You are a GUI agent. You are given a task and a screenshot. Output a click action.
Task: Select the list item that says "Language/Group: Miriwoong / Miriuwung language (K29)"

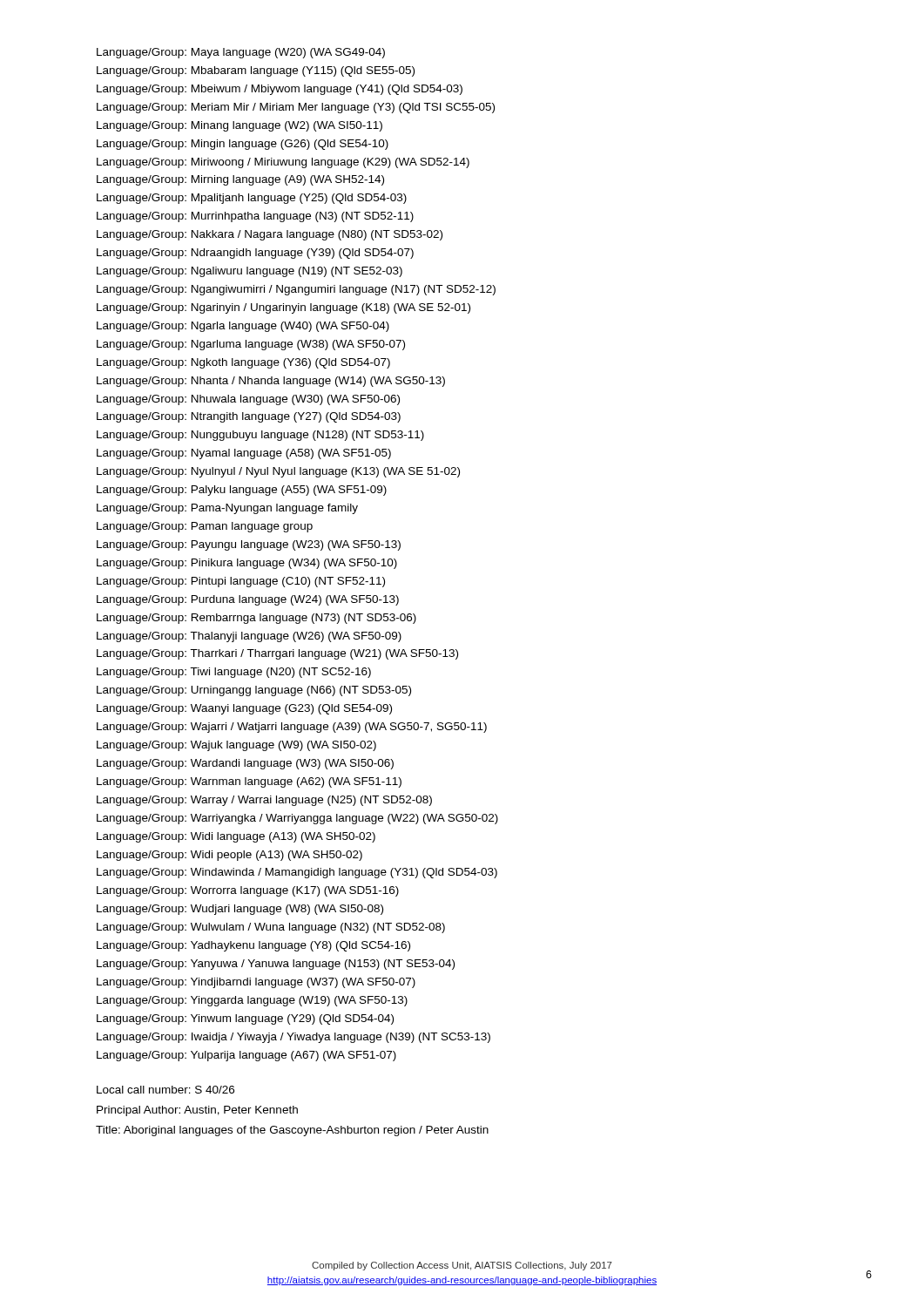point(283,161)
